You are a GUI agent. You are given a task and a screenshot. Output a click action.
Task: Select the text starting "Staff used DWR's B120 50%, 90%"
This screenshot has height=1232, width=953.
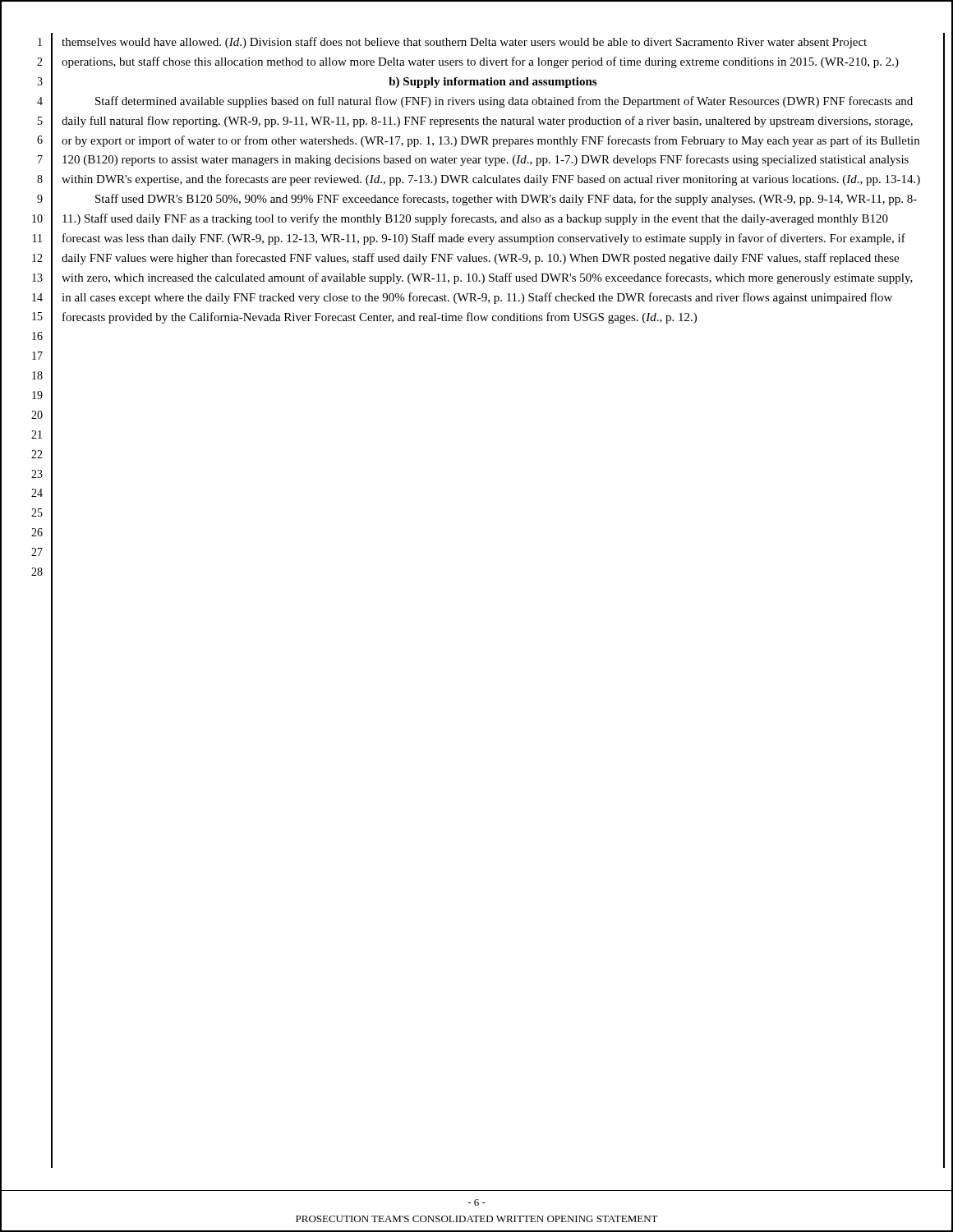[x=489, y=258]
